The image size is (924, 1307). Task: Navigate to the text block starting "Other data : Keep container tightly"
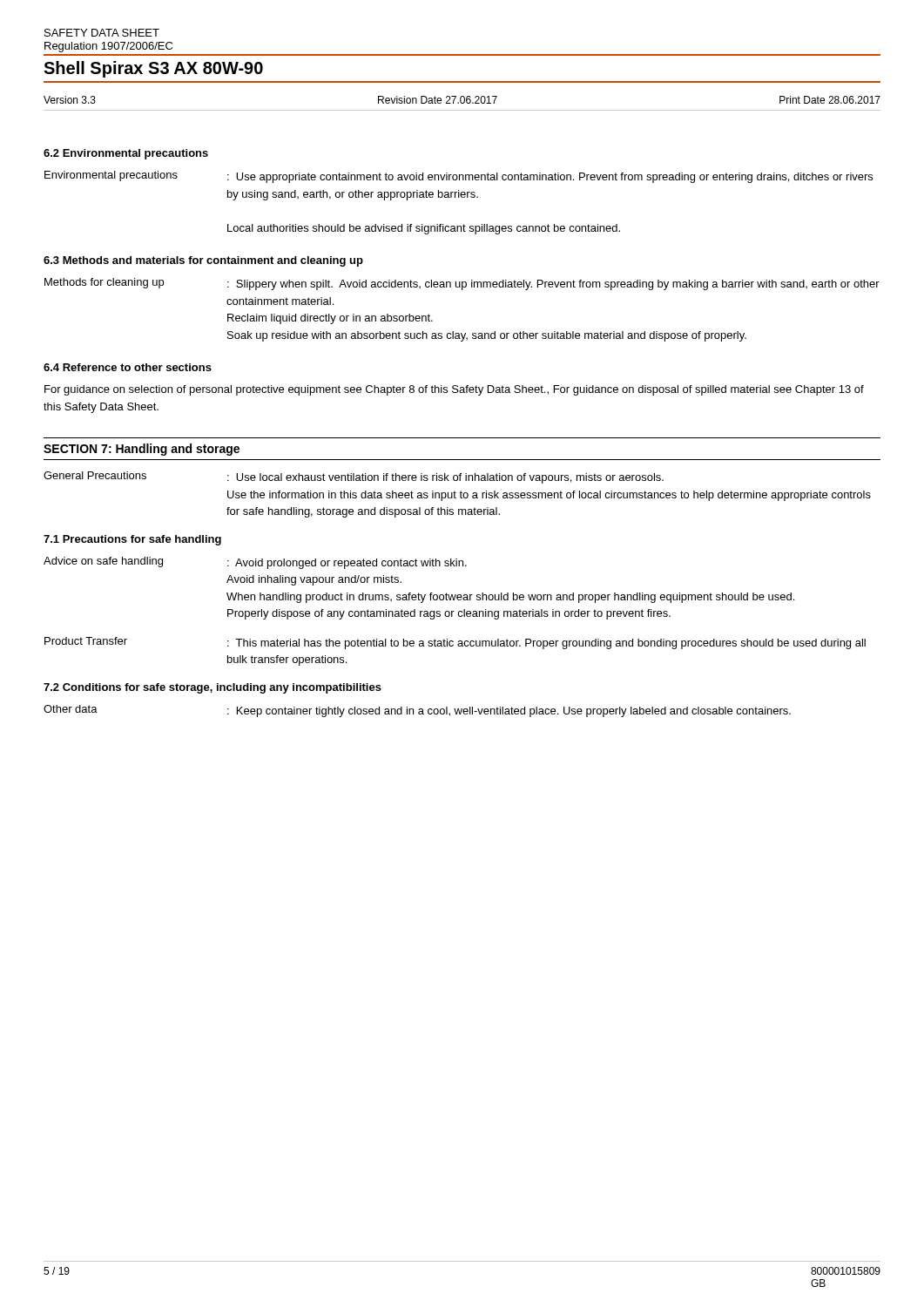click(x=462, y=710)
